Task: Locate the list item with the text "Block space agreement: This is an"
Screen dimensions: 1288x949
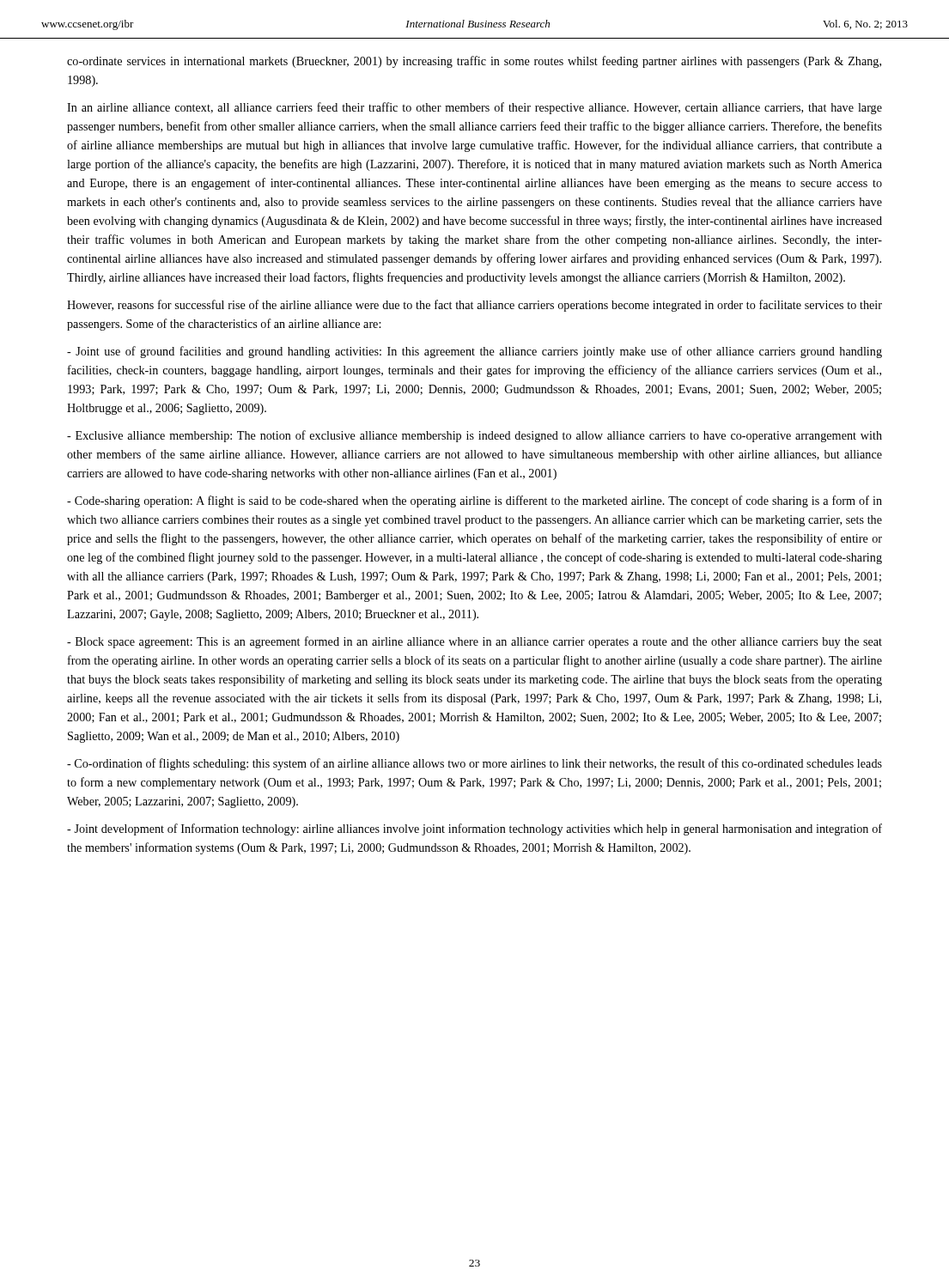Action: tap(474, 689)
